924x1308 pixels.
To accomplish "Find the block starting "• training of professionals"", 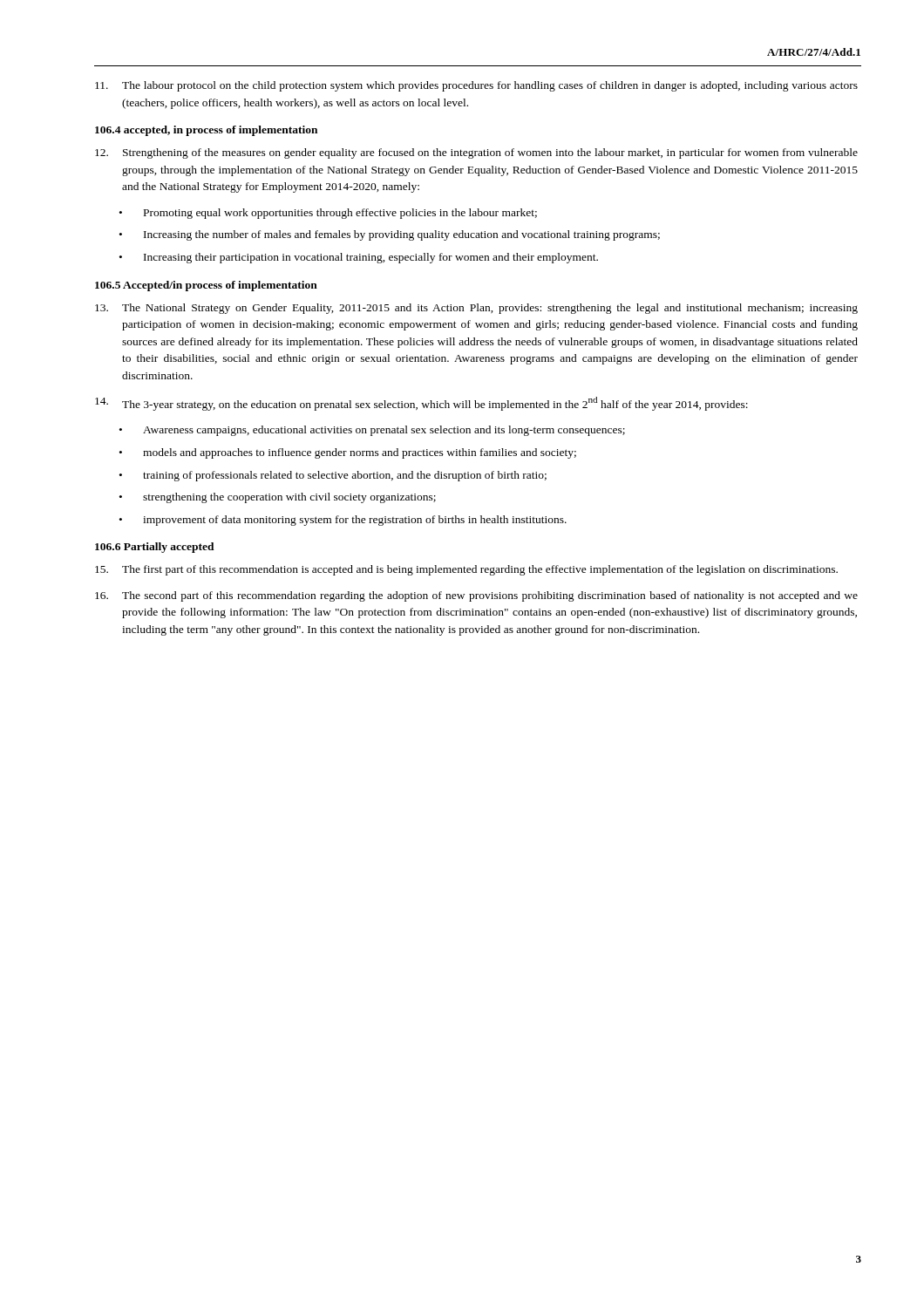I will 478,475.
